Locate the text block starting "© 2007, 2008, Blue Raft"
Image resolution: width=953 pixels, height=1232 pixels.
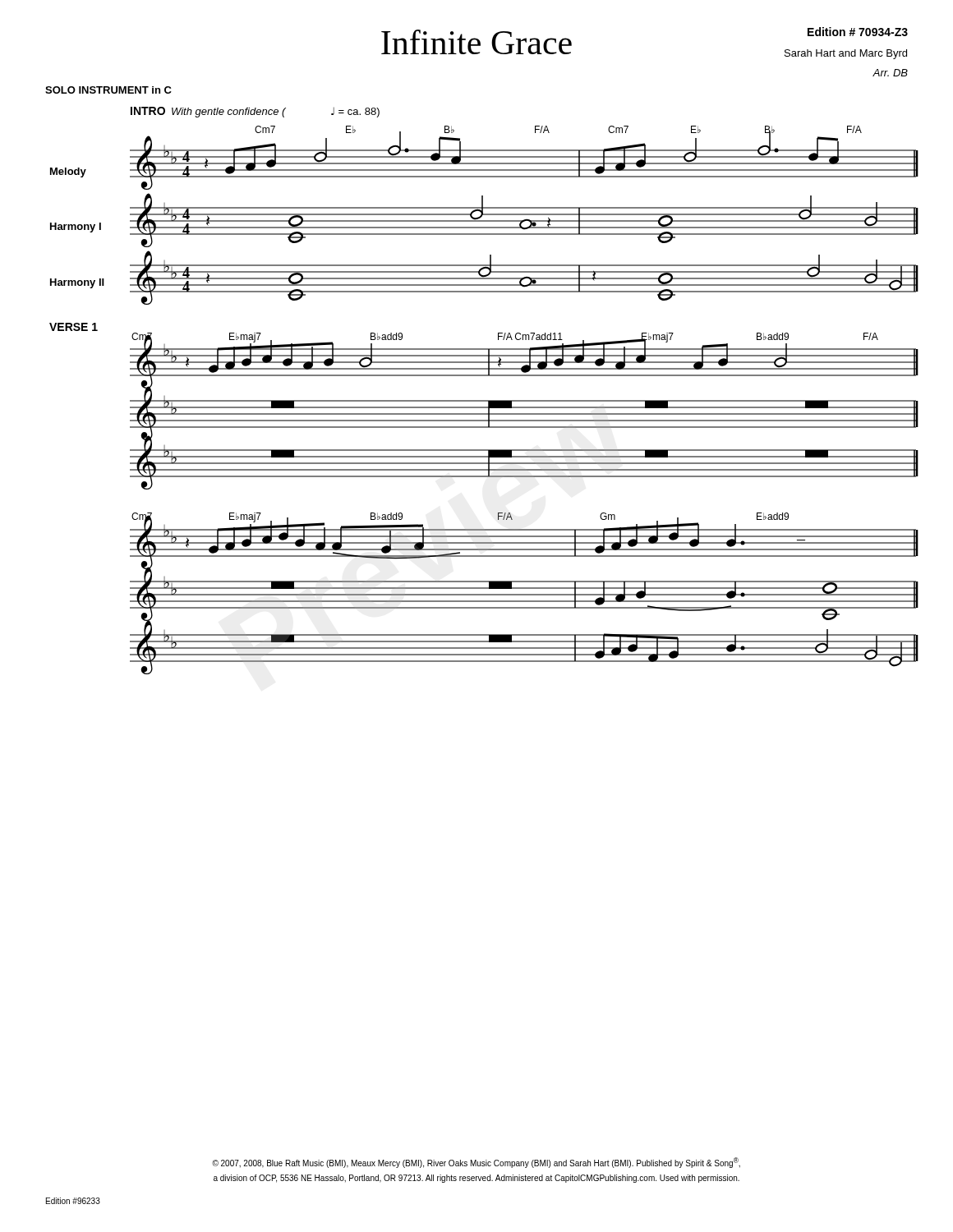[476, 1169]
